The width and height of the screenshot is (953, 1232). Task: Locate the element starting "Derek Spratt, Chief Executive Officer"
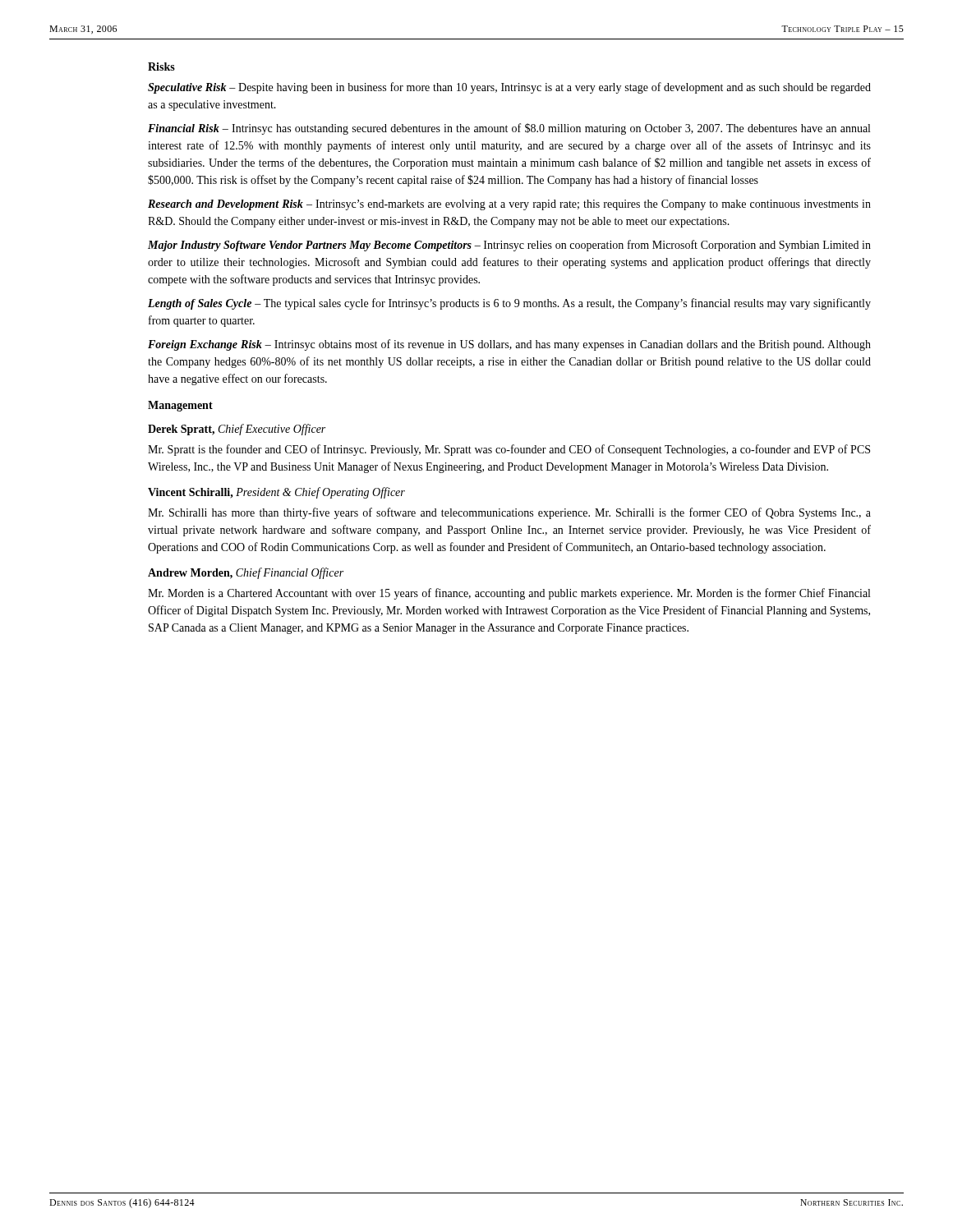pos(237,430)
